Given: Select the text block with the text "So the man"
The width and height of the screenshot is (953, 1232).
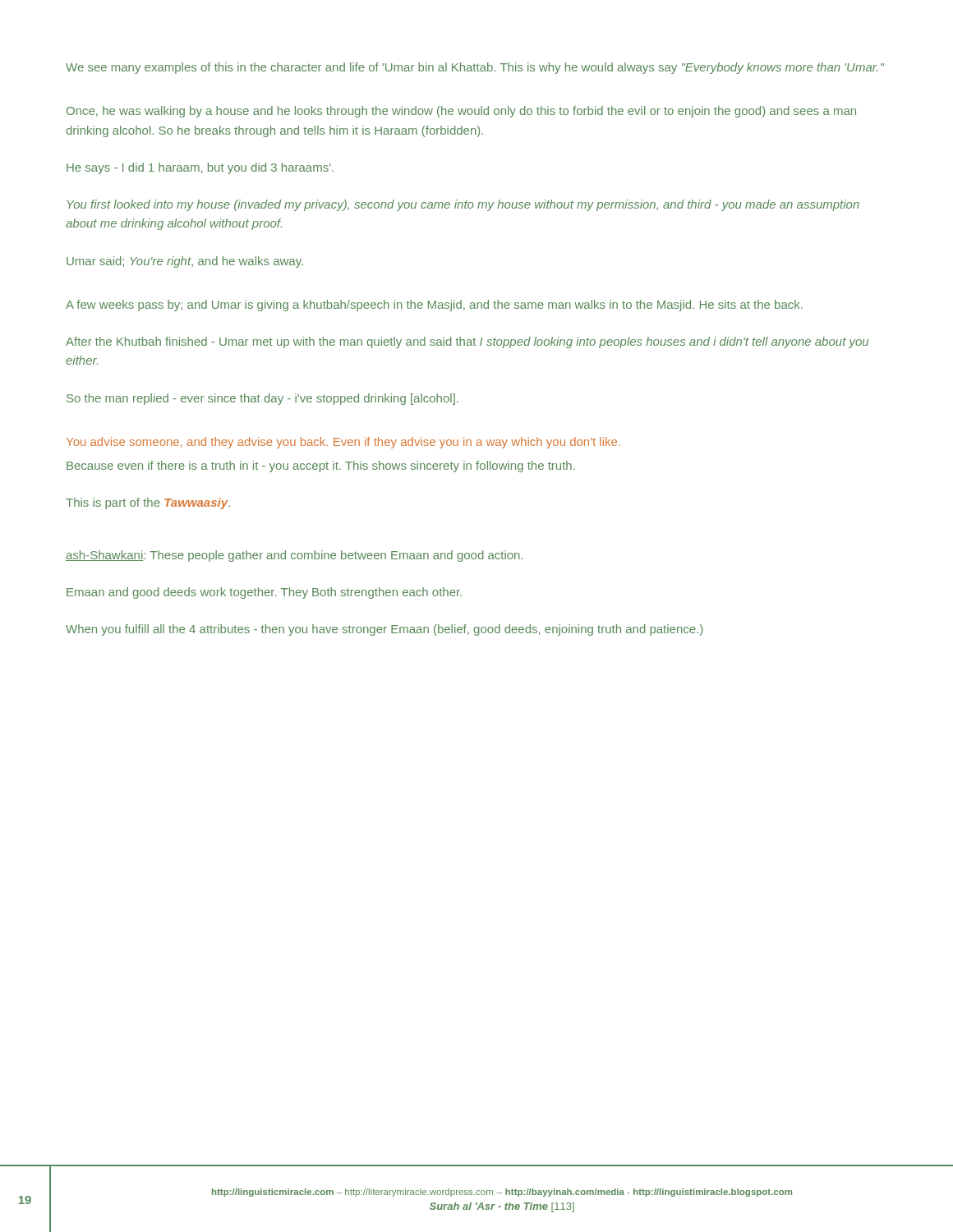Looking at the screenshot, I should pyautogui.click(x=263, y=398).
